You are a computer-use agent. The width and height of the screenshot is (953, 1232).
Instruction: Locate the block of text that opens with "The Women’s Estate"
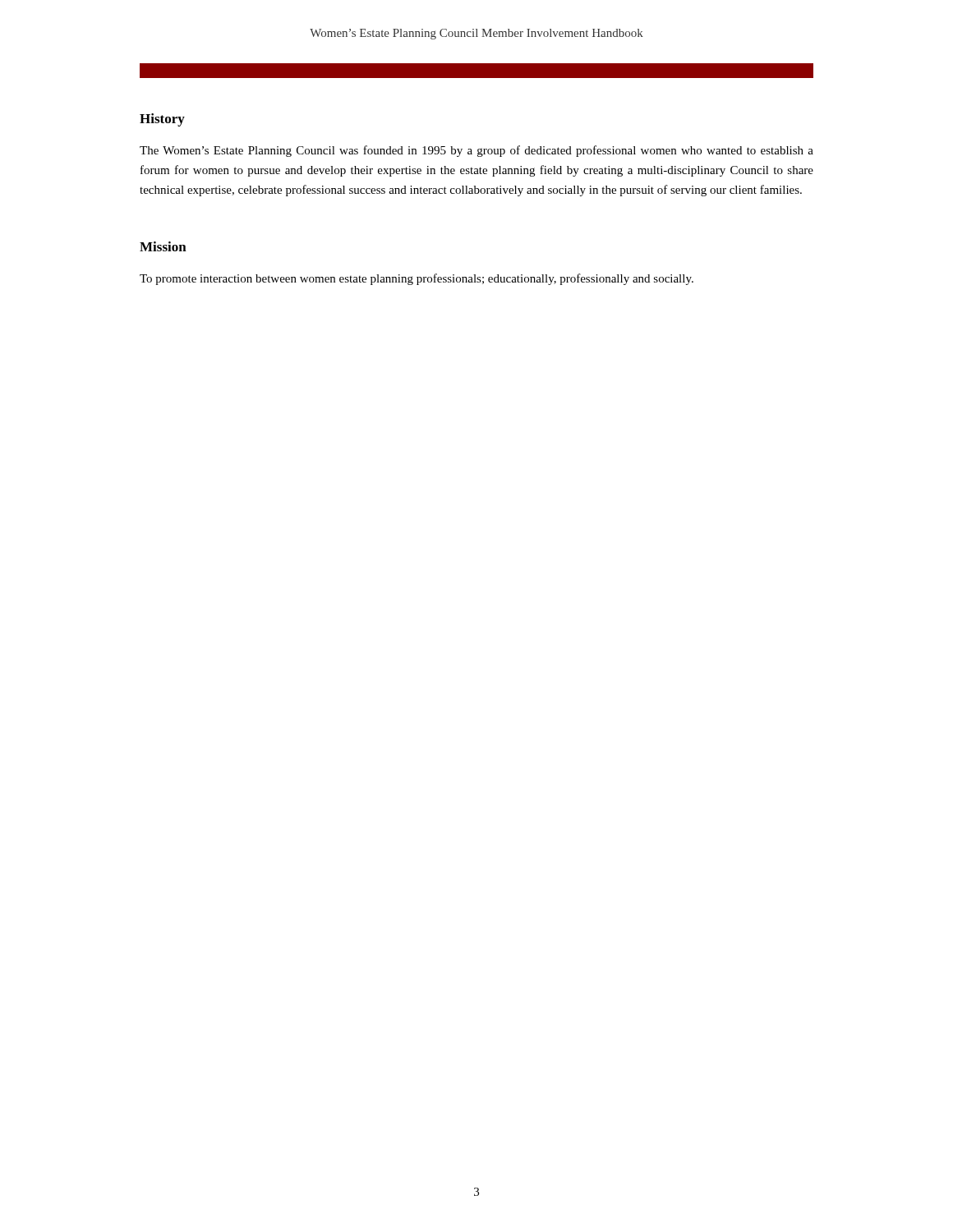[476, 170]
